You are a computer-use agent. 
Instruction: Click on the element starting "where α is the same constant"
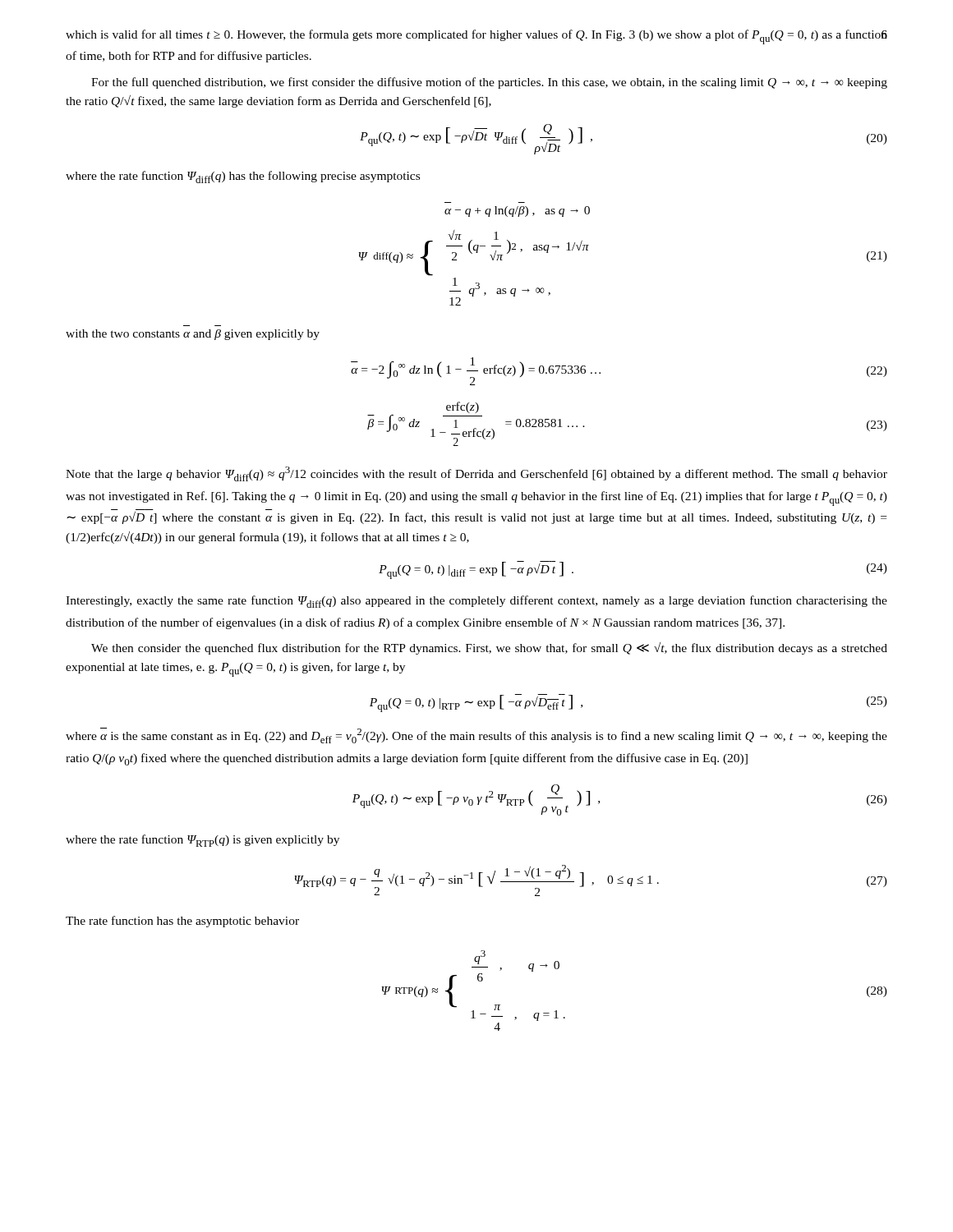click(x=476, y=747)
